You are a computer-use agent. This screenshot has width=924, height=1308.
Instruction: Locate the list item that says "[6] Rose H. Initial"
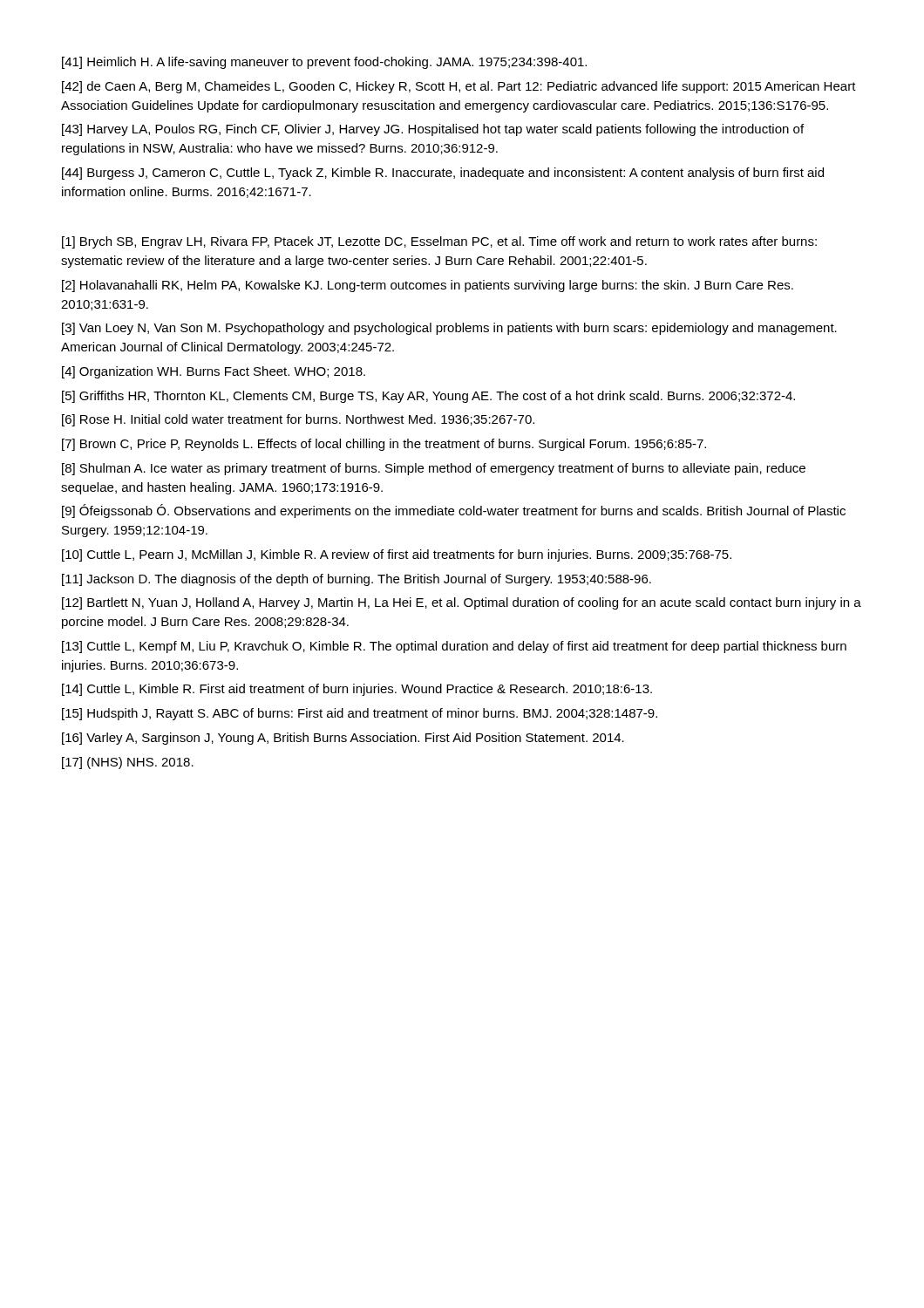(x=298, y=419)
